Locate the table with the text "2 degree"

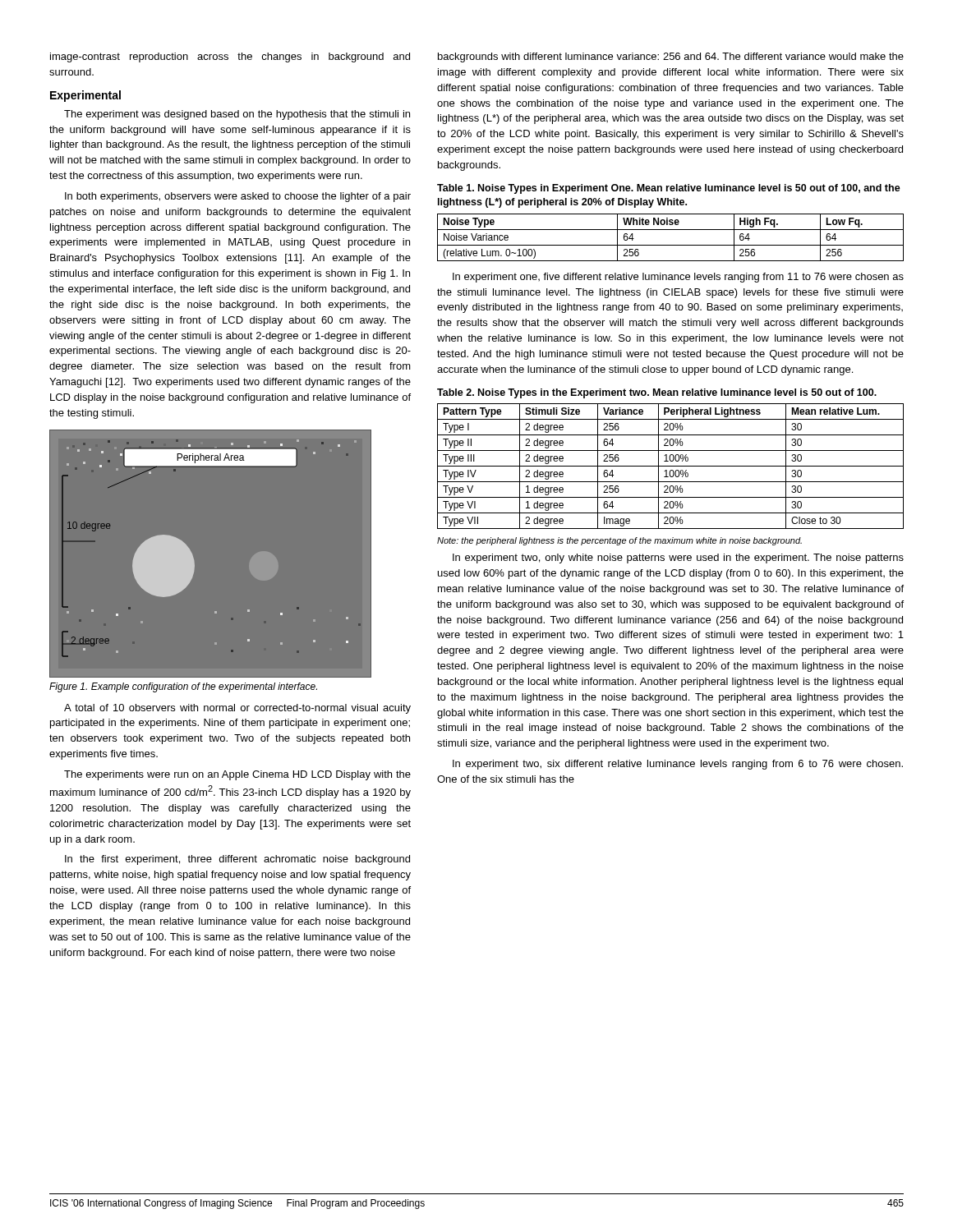click(x=670, y=466)
